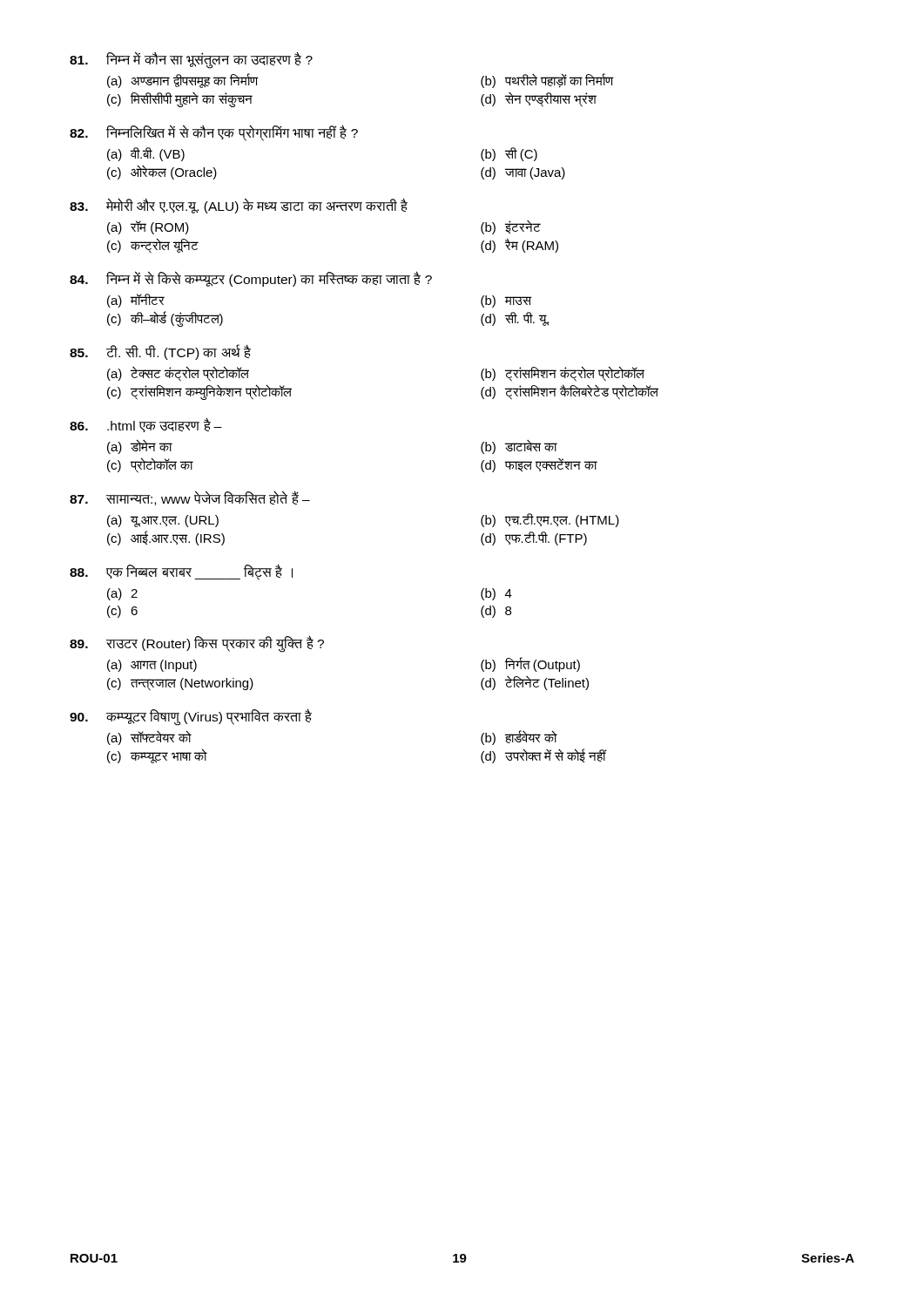Click on the list item containing "83. मेमोरी और"
This screenshot has width=924, height=1307.
239,206
